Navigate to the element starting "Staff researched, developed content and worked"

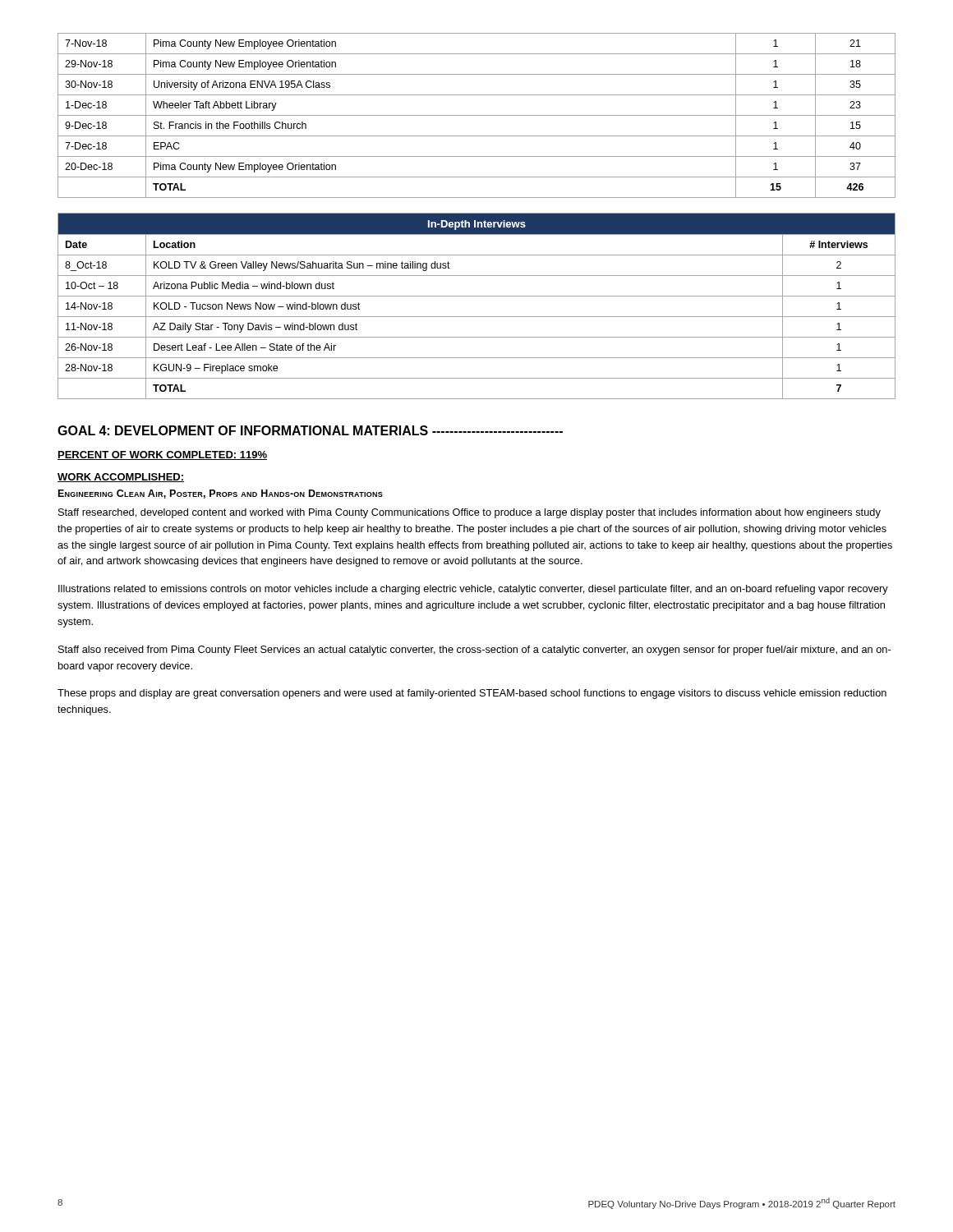(475, 537)
